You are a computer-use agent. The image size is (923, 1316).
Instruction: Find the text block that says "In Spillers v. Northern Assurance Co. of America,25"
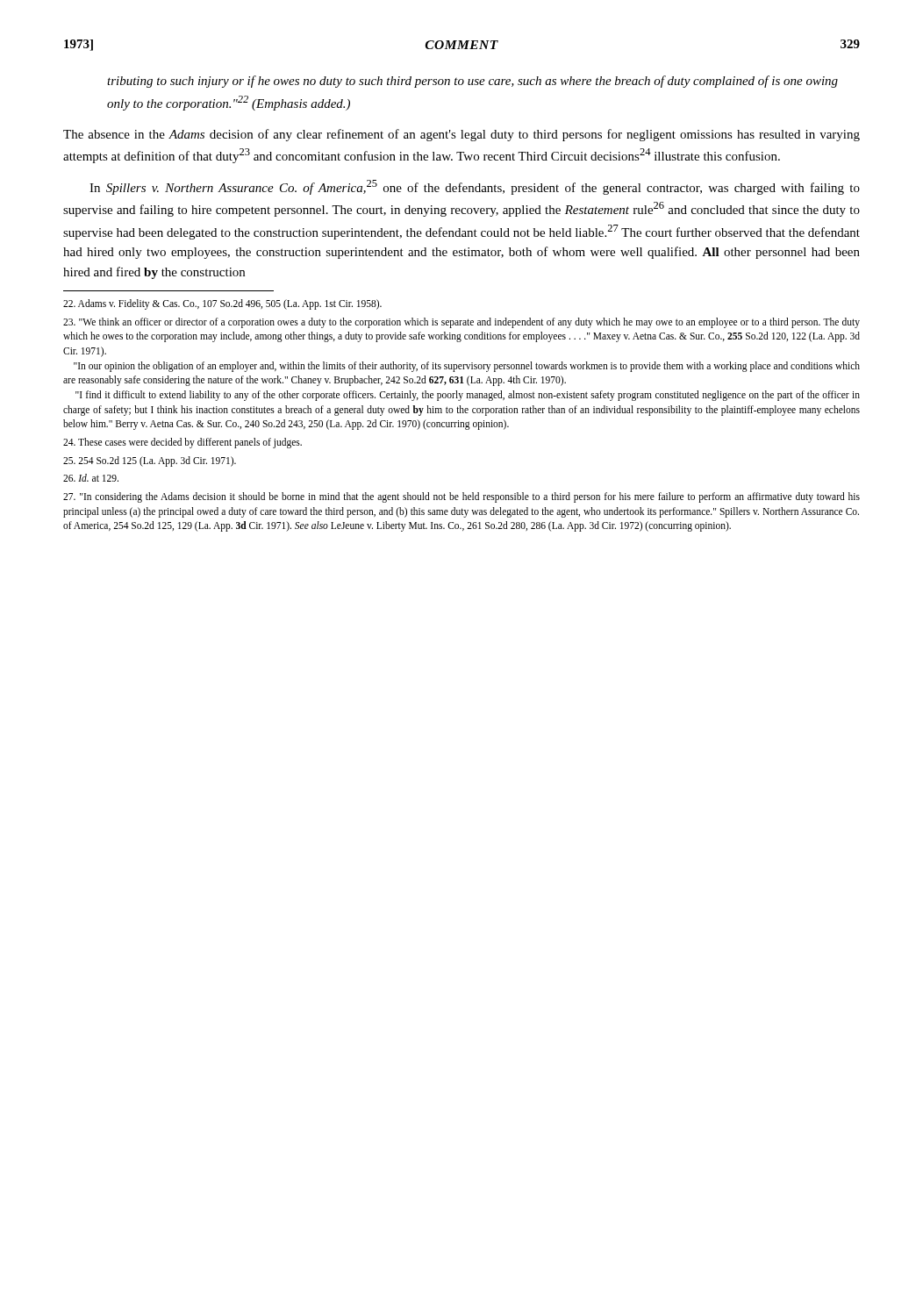[x=462, y=228]
